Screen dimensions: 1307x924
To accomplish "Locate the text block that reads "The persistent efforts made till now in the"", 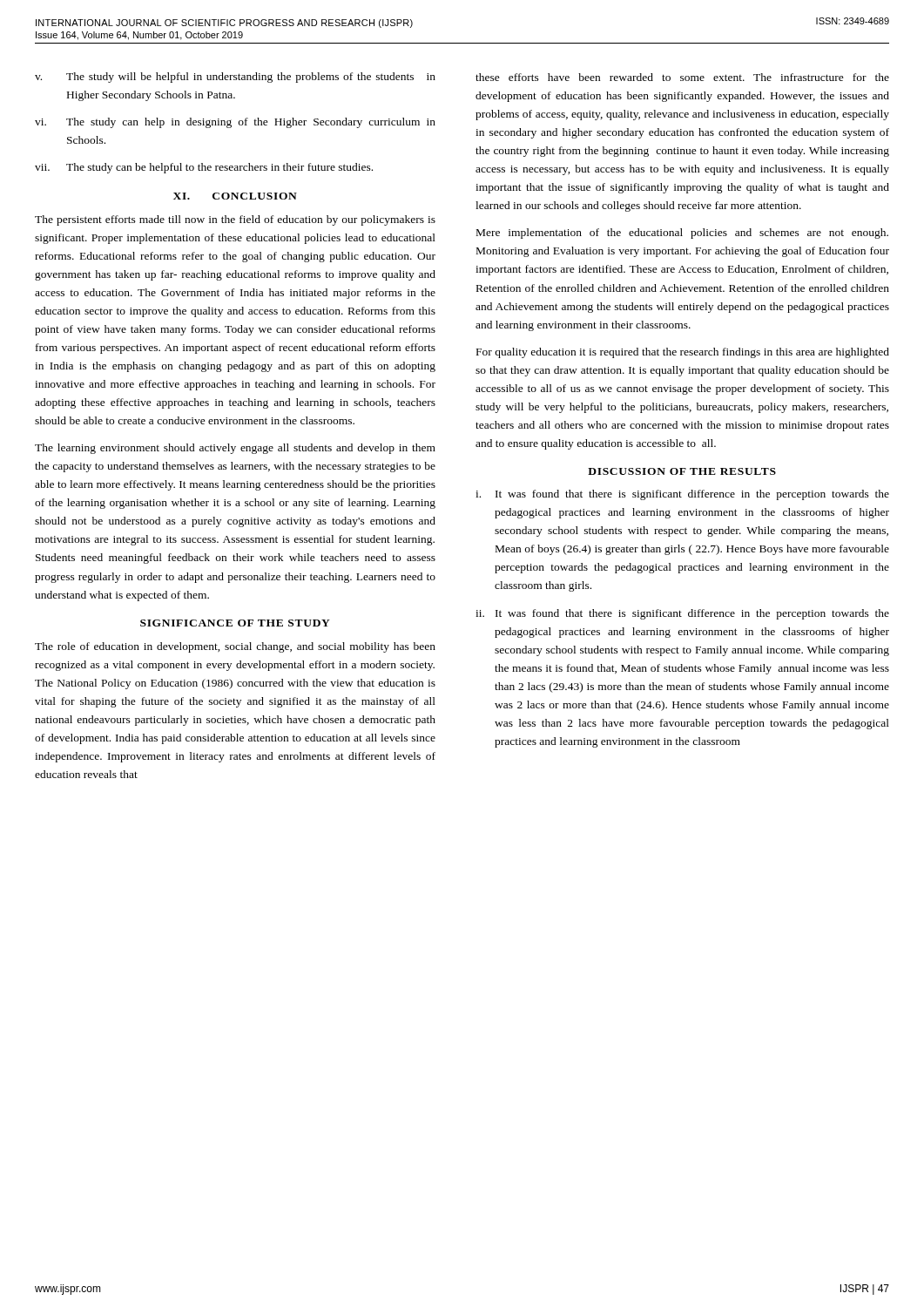I will pyautogui.click(x=235, y=320).
